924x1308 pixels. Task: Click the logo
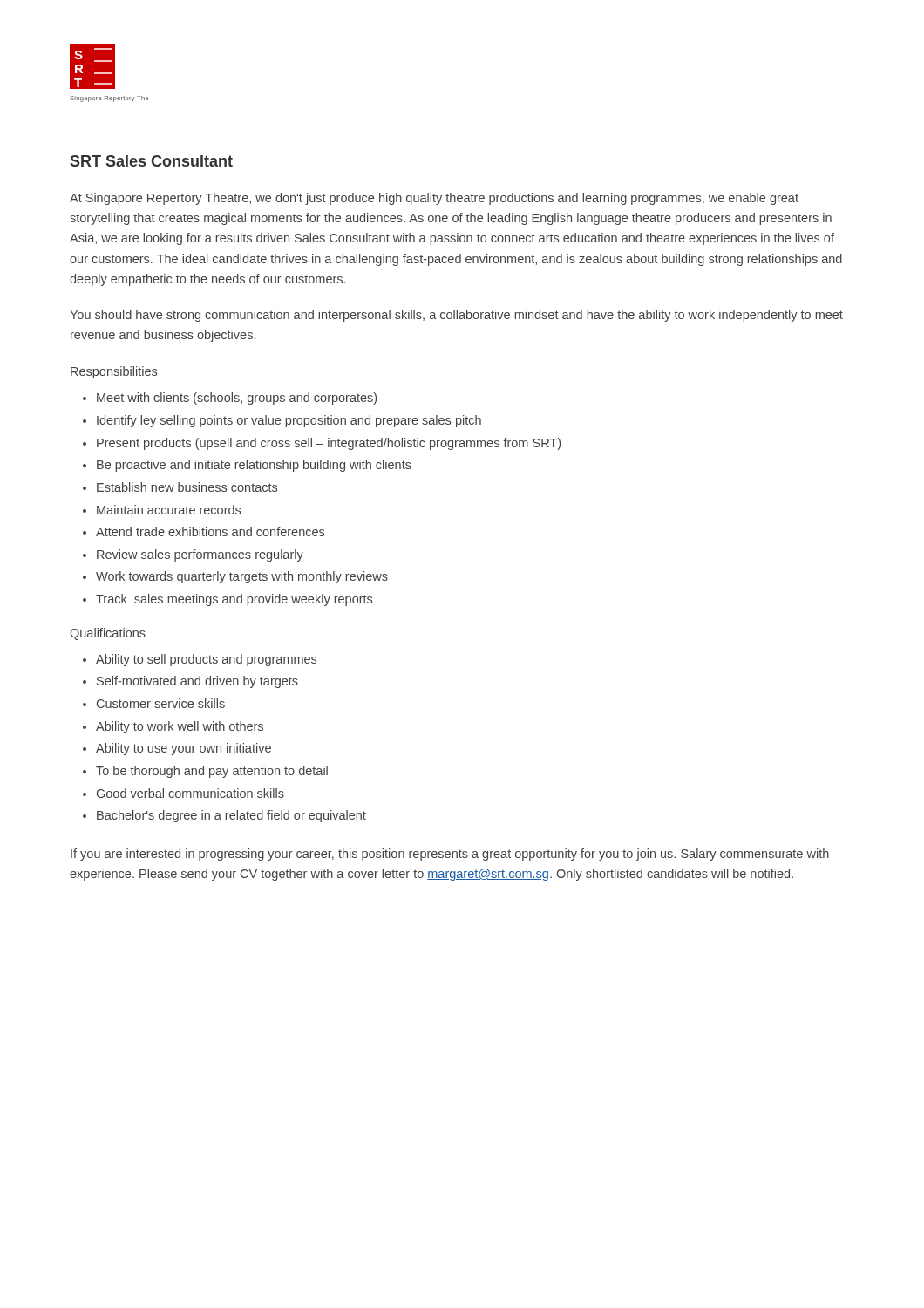[462, 76]
